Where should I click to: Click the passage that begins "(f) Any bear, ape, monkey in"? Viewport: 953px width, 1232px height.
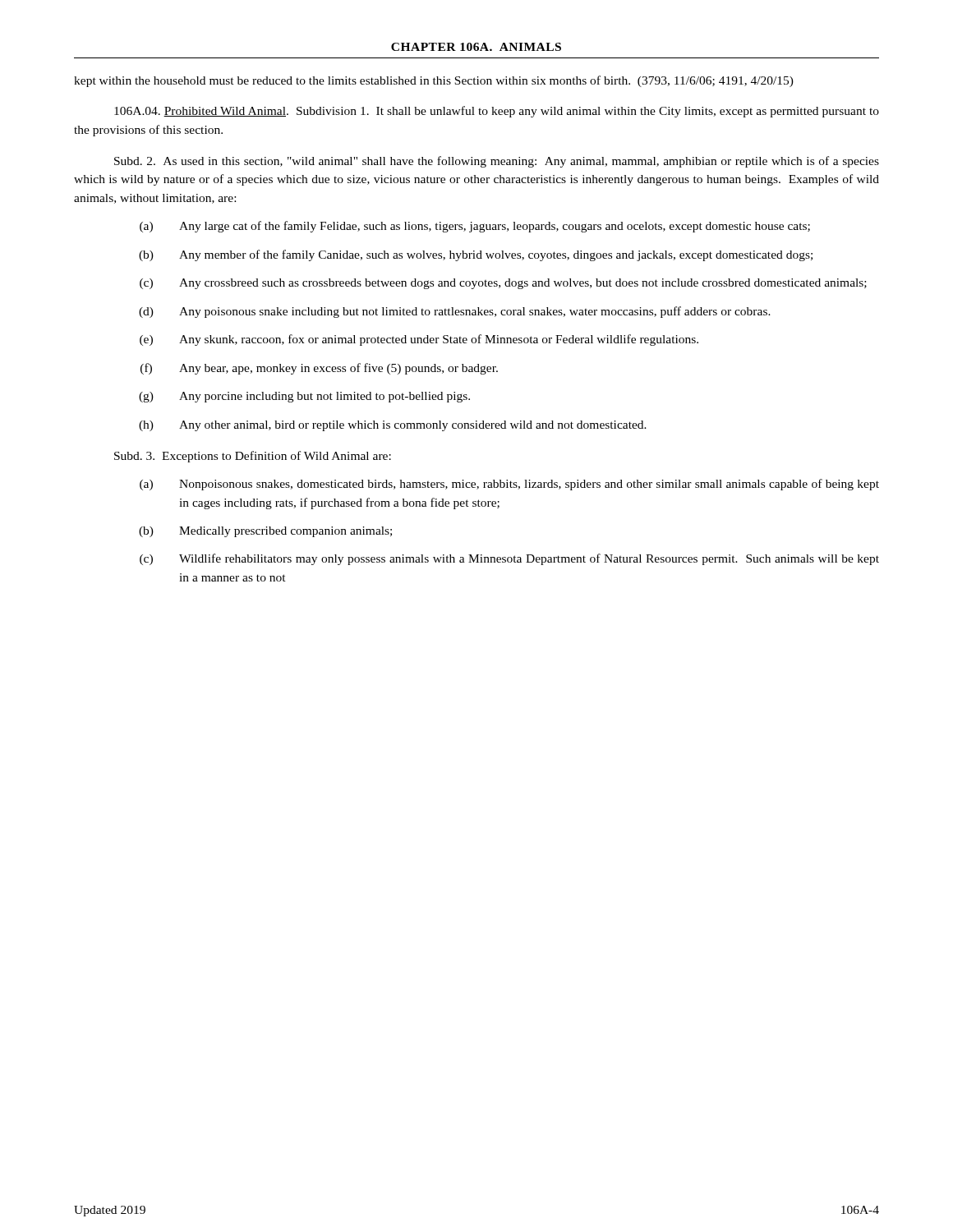click(x=476, y=368)
